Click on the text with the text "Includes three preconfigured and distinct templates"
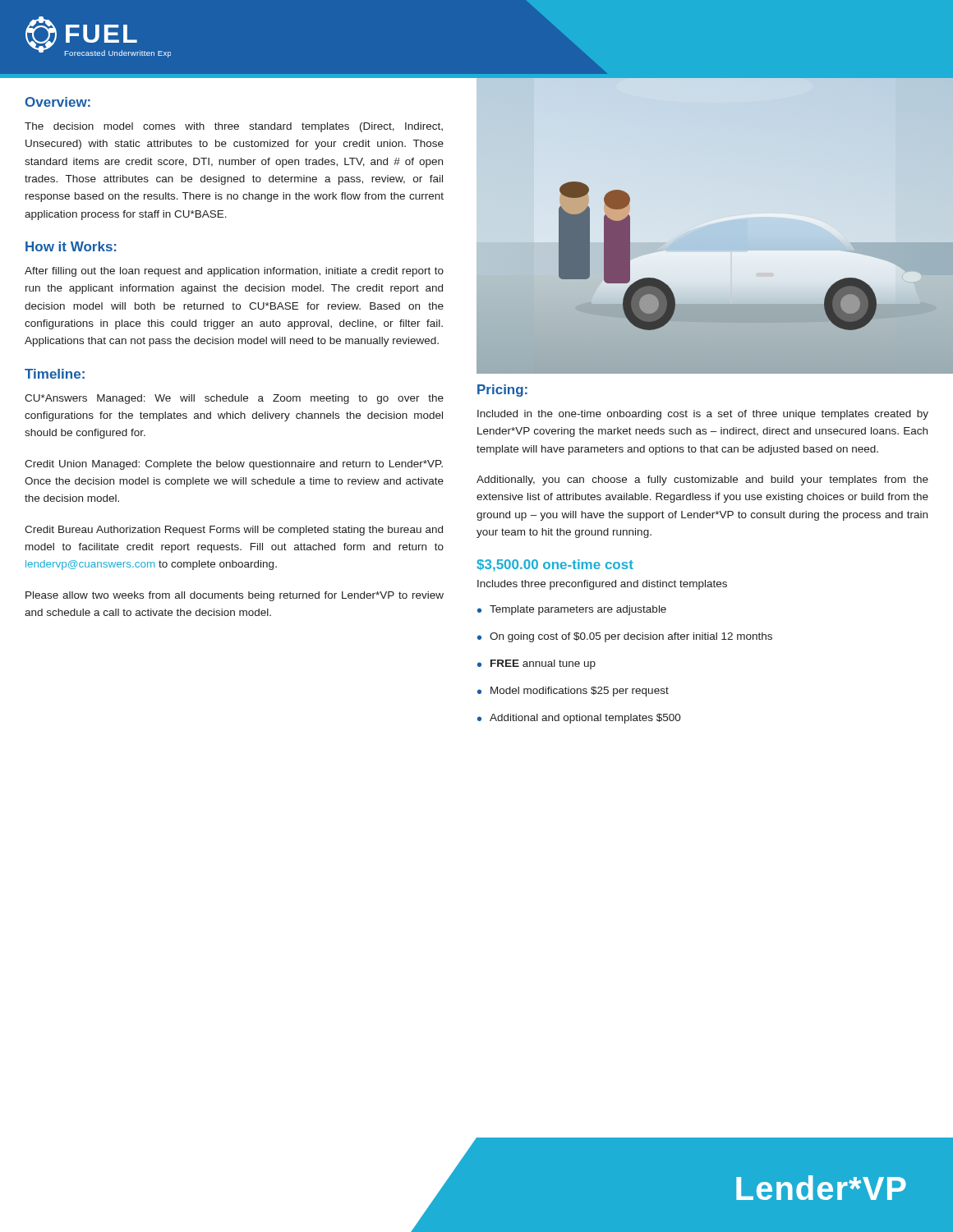This screenshot has width=953, height=1232. pos(602,584)
